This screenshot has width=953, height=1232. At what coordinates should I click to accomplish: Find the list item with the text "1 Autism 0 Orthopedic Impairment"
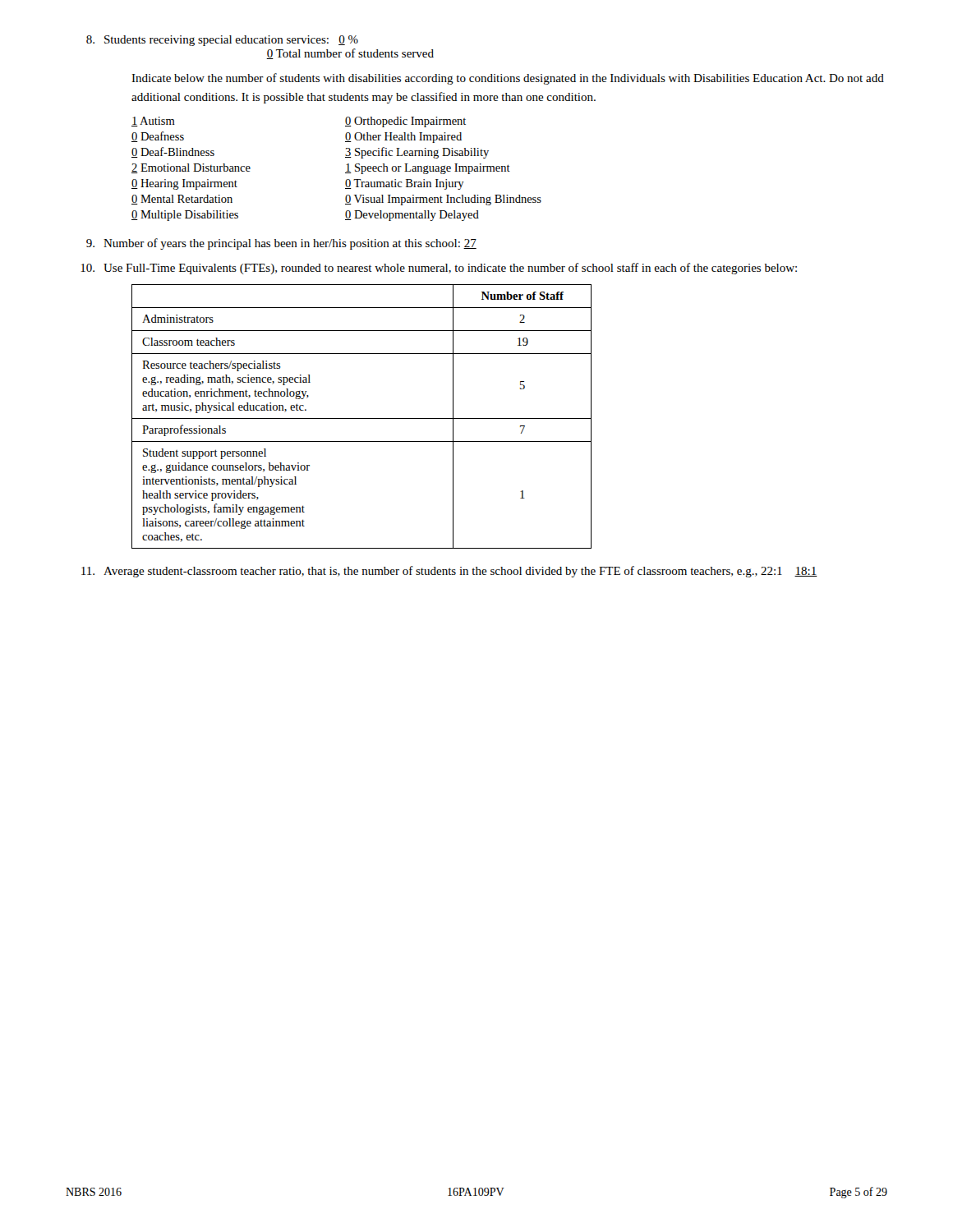[509, 168]
